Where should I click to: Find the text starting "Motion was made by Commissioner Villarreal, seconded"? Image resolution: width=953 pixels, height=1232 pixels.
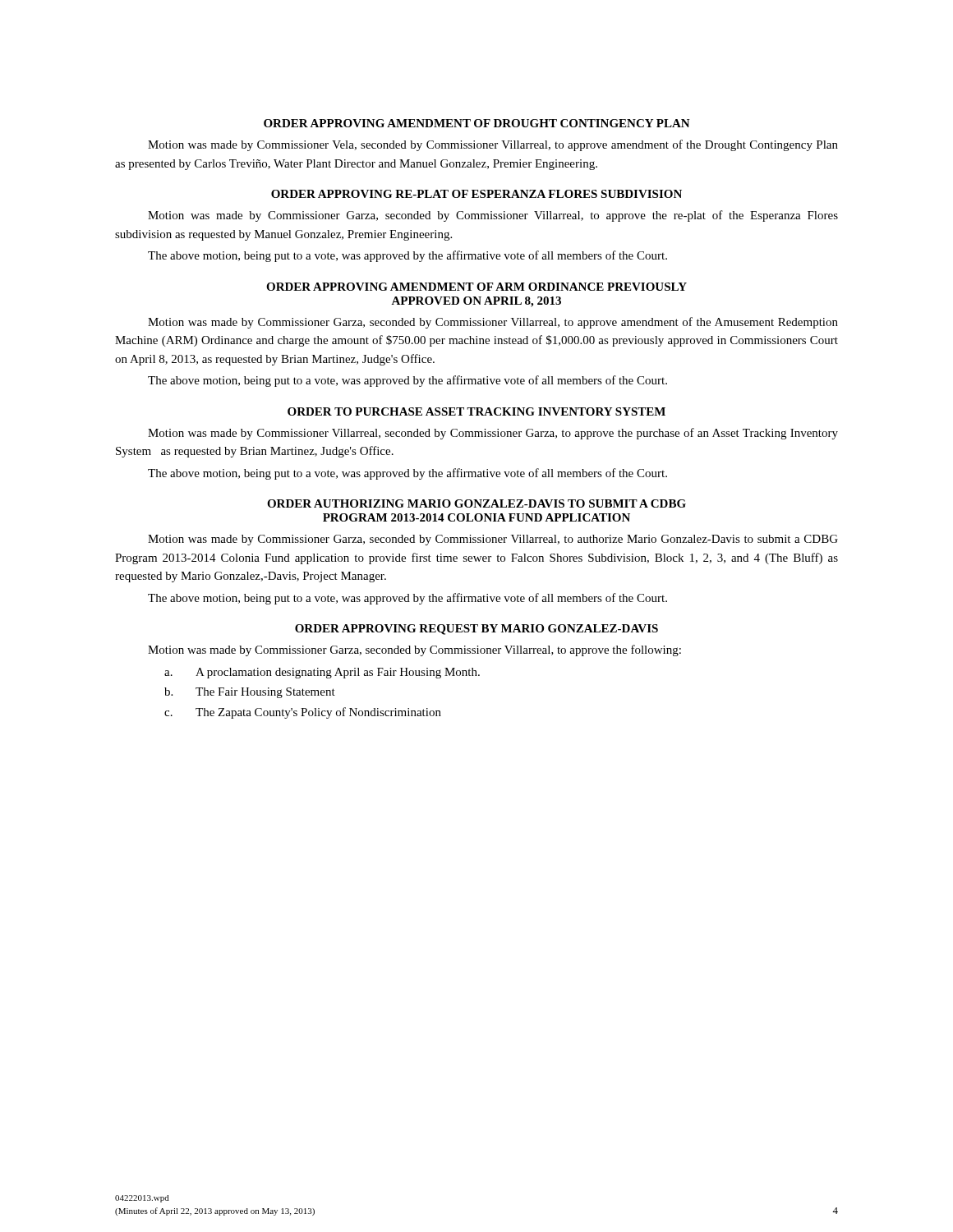(476, 442)
